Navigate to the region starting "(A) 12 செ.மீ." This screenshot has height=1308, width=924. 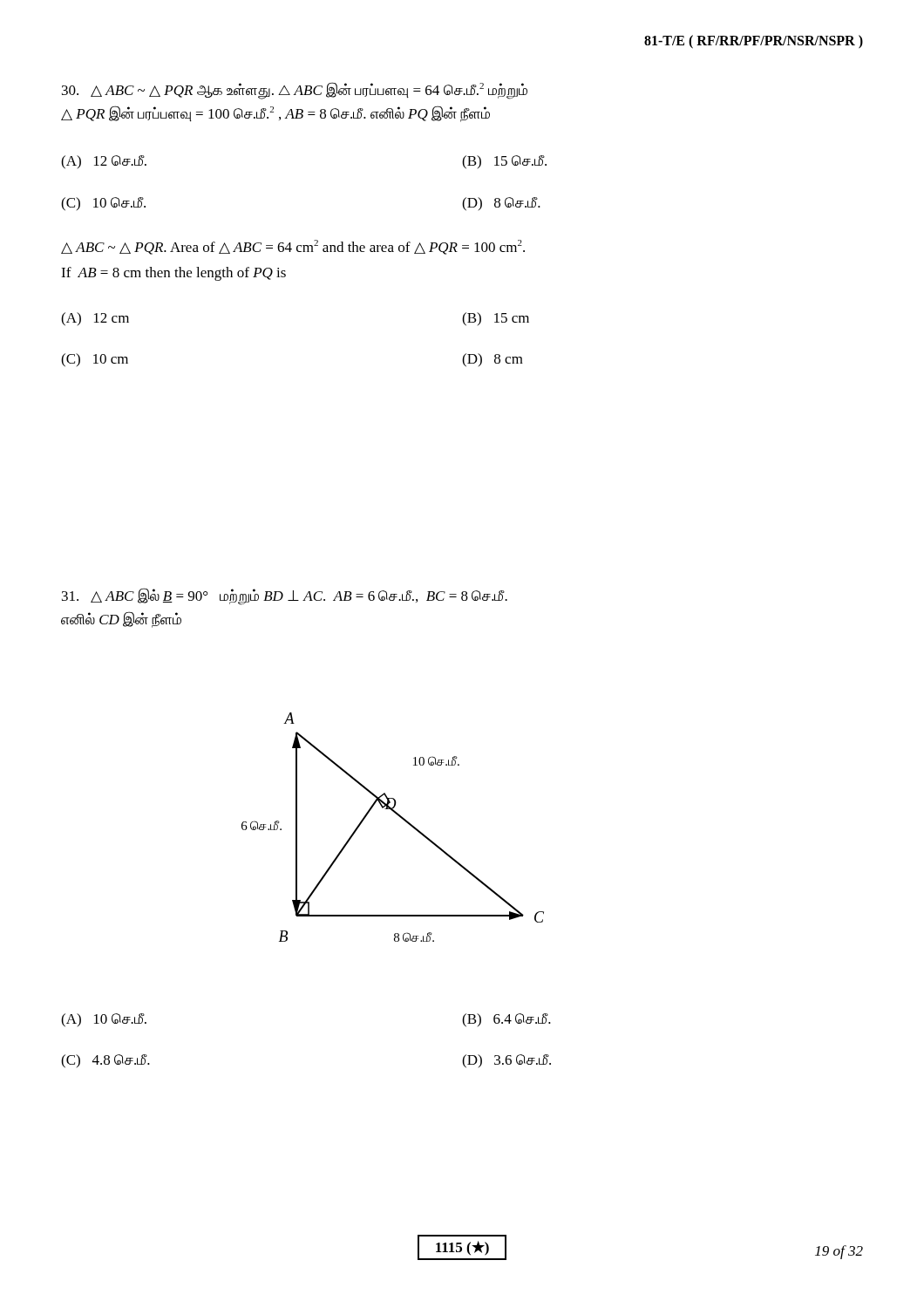(x=104, y=161)
